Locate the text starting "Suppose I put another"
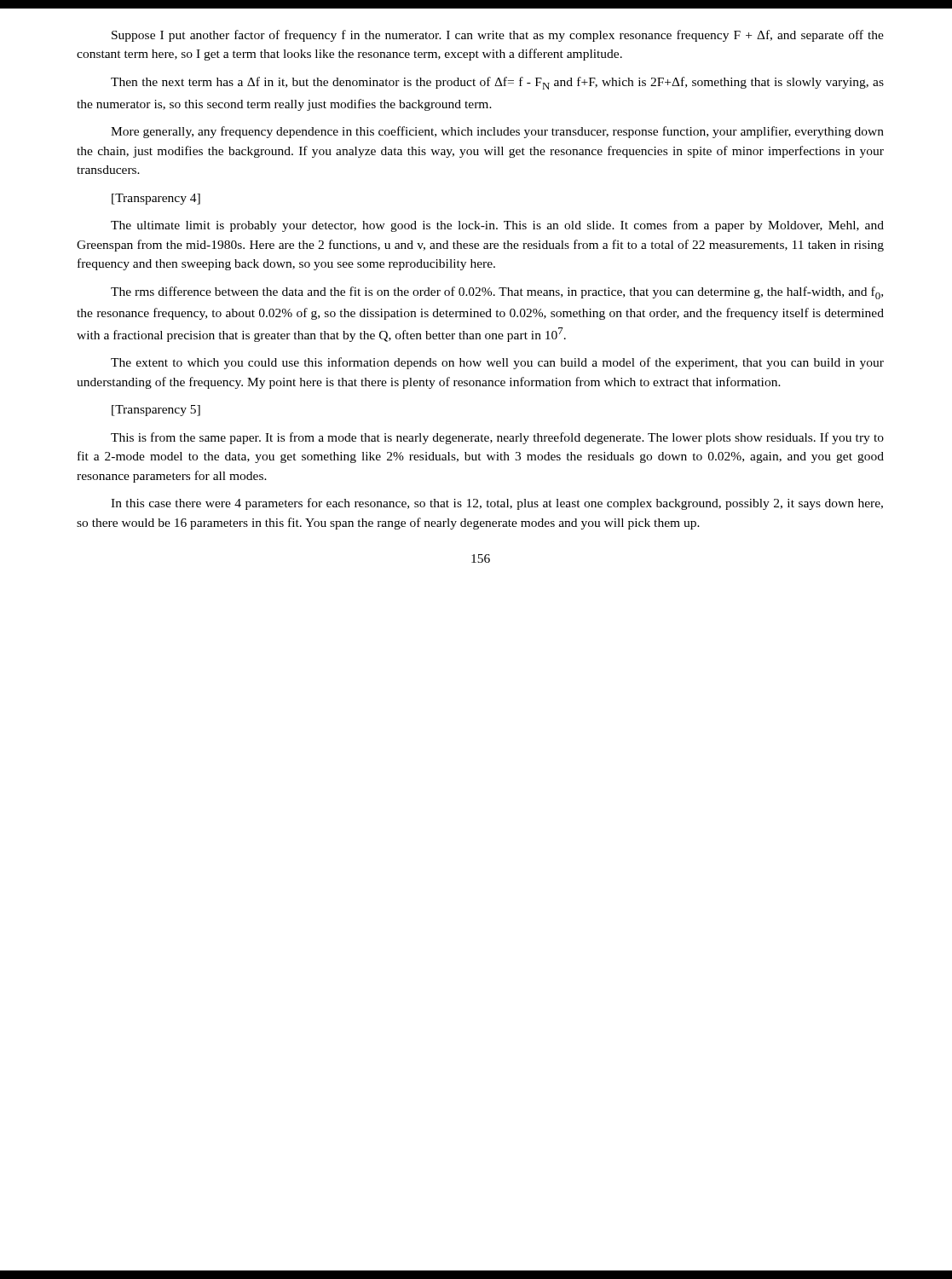952x1279 pixels. [480, 44]
